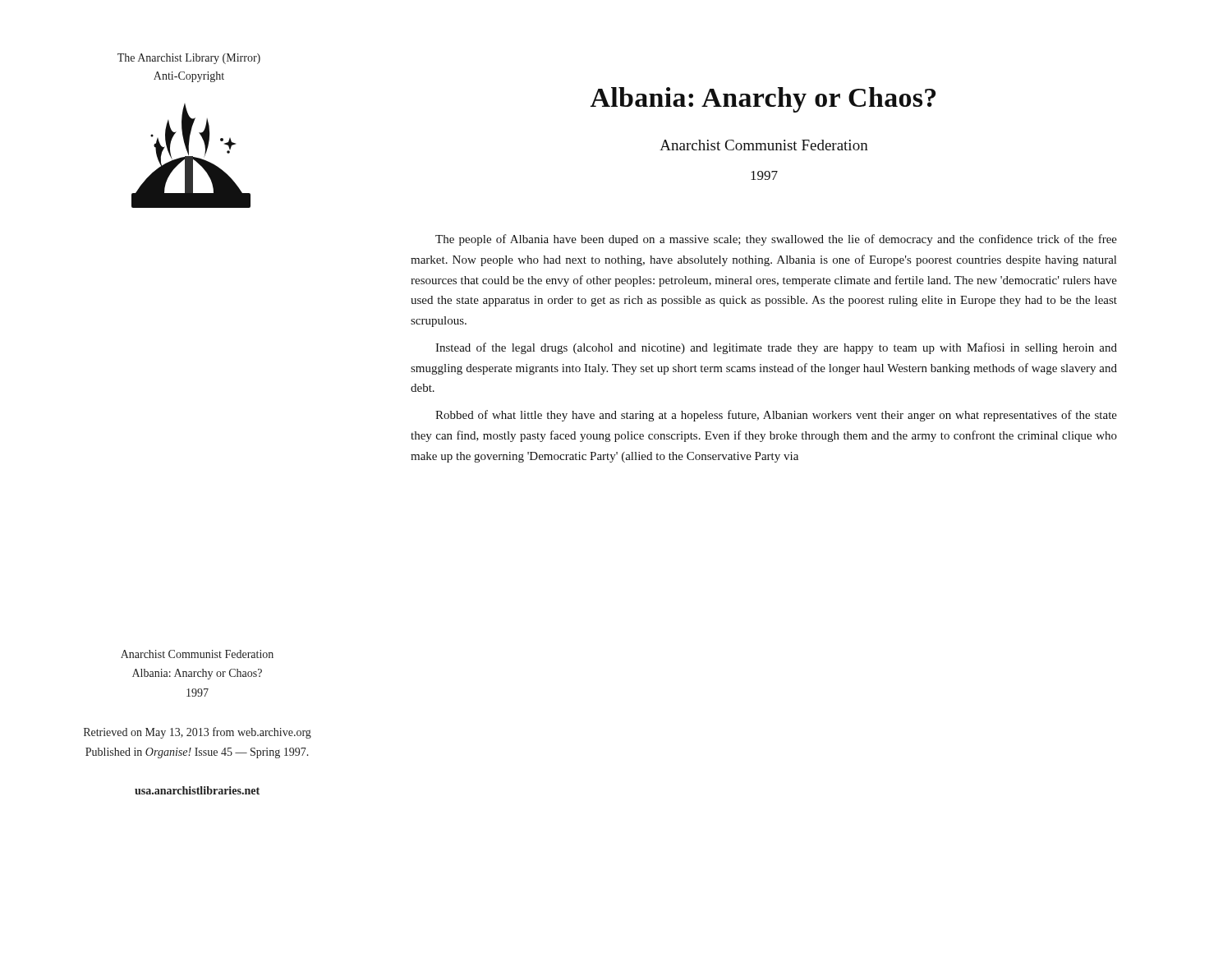Point to the text starting "Anarchist Communist Federation Albania:"
Image resolution: width=1232 pixels, height=953 pixels.
(197, 722)
